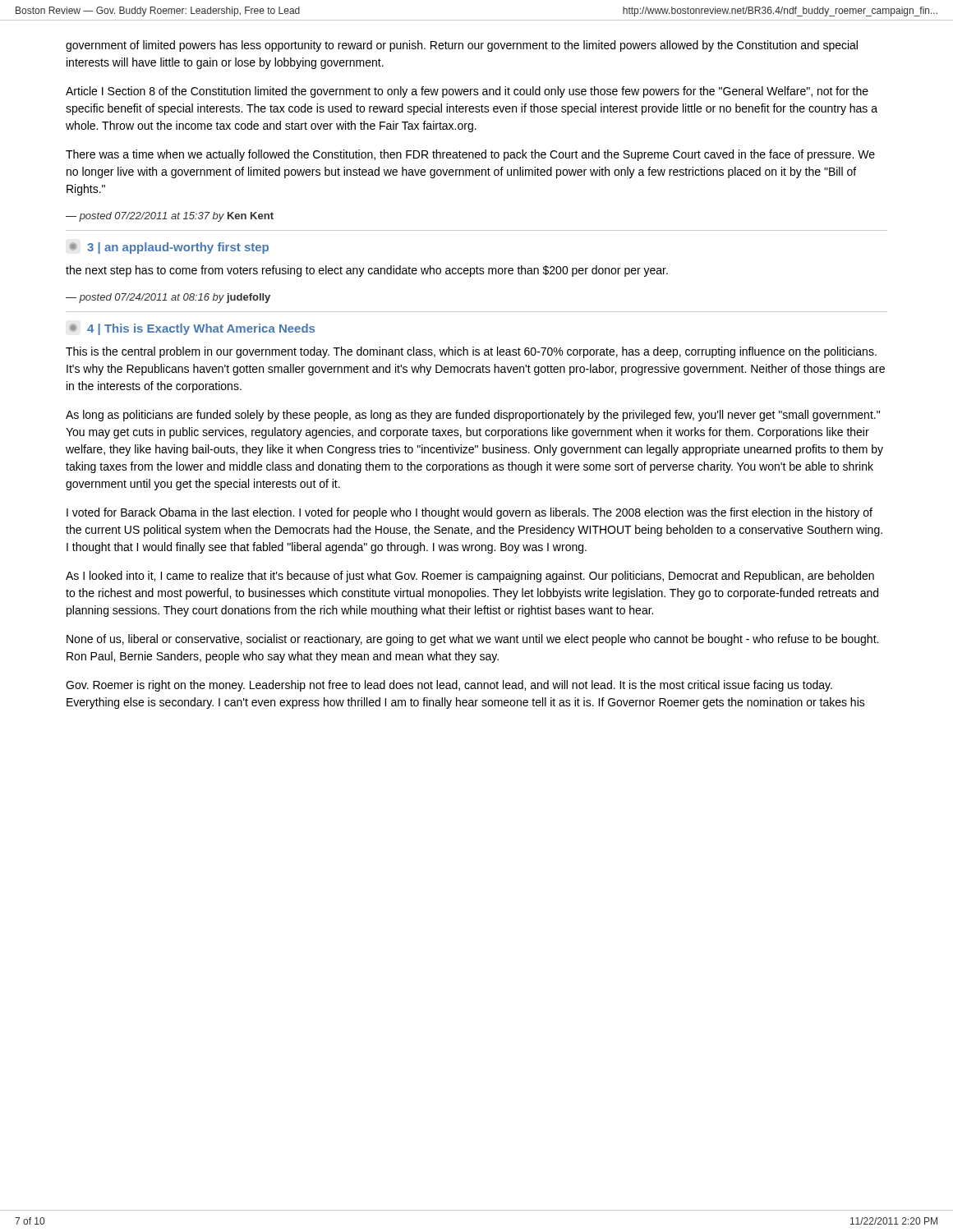Point to the text block starting "3 | an applaud-worthy first step"
953x1232 pixels.
tap(167, 246)
